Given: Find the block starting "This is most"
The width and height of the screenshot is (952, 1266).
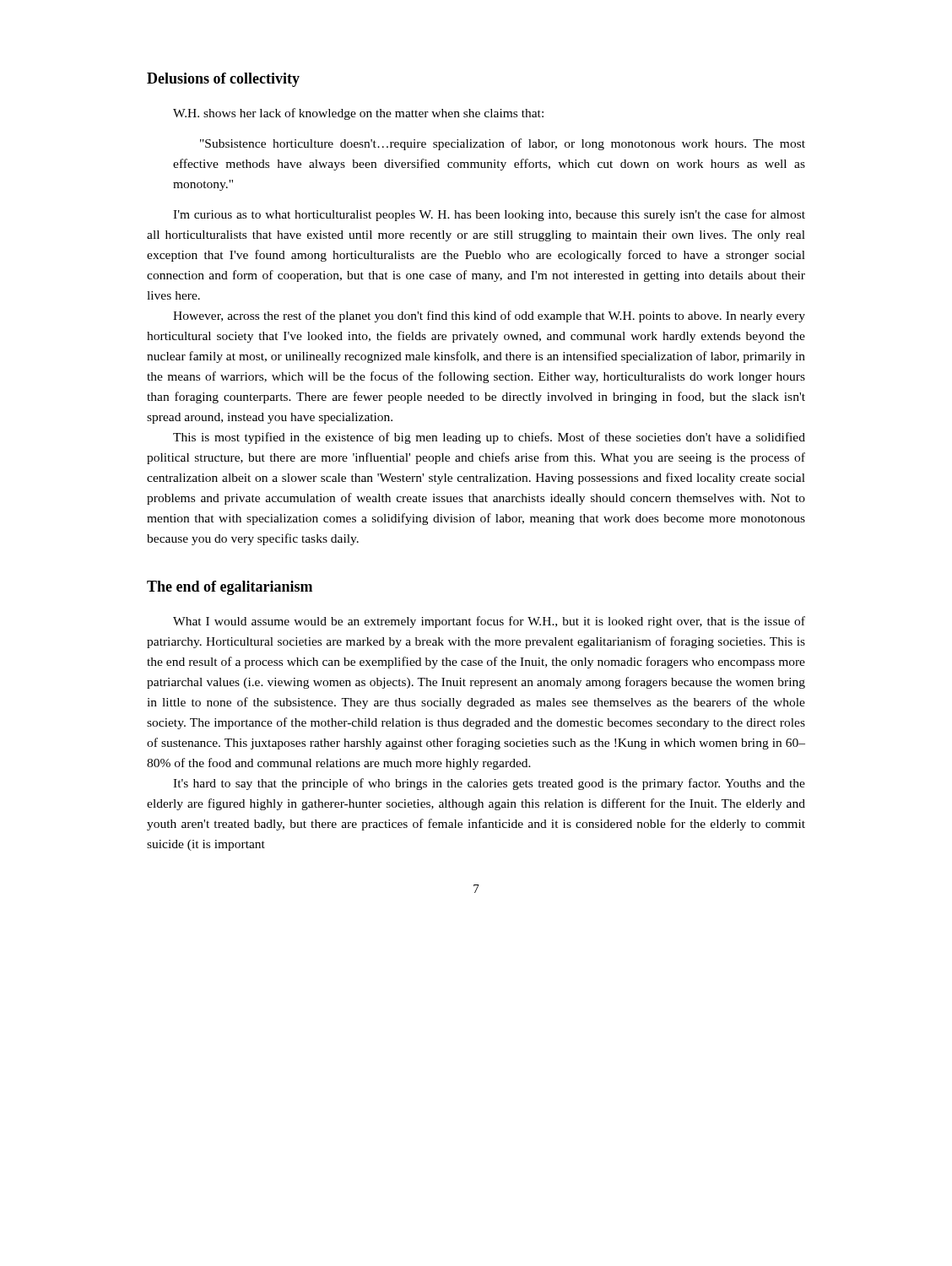Looking at the screenshot, I should pyautogui.click(x=476, y=488).
